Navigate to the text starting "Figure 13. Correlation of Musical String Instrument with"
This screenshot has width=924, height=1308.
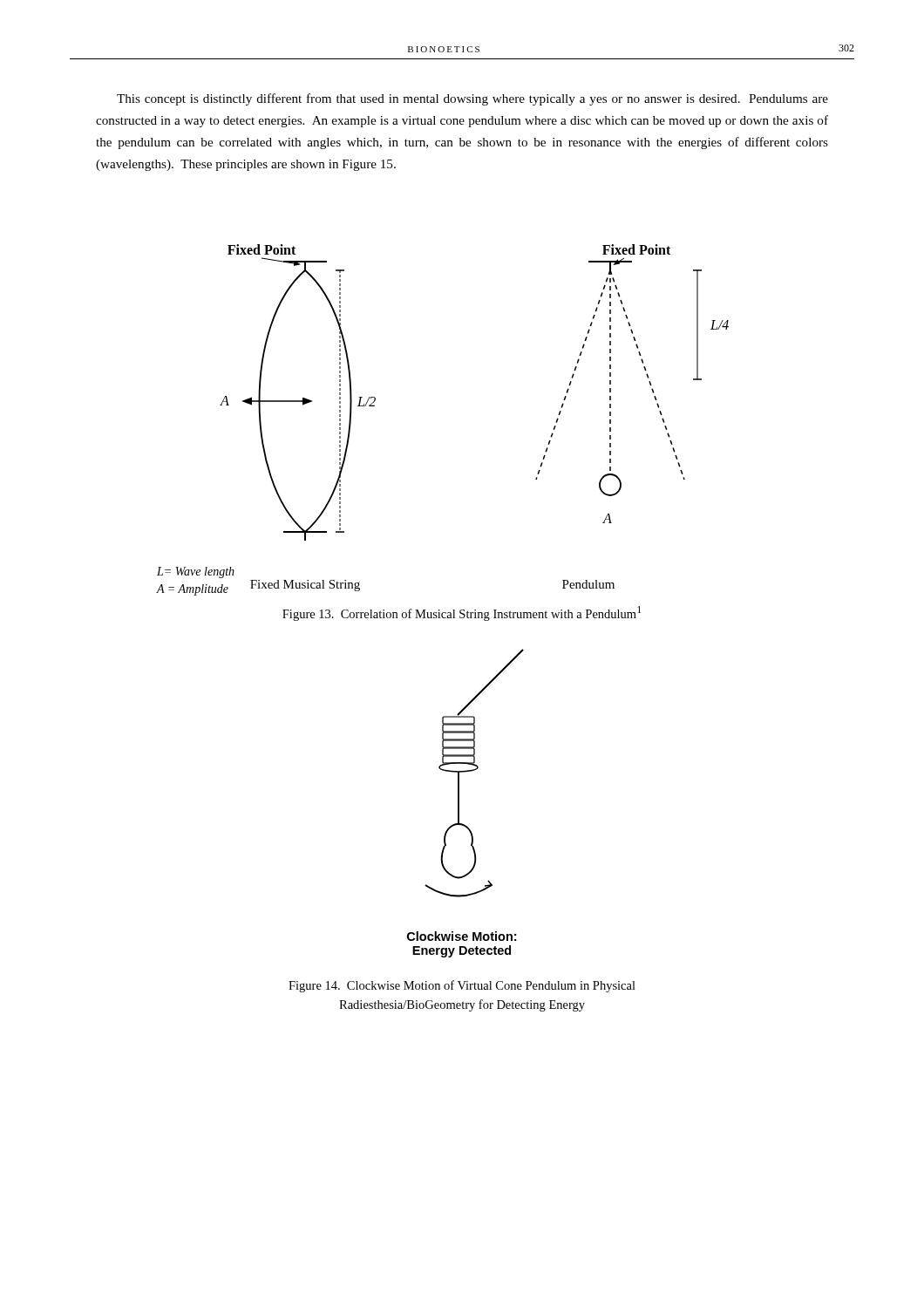462,612
